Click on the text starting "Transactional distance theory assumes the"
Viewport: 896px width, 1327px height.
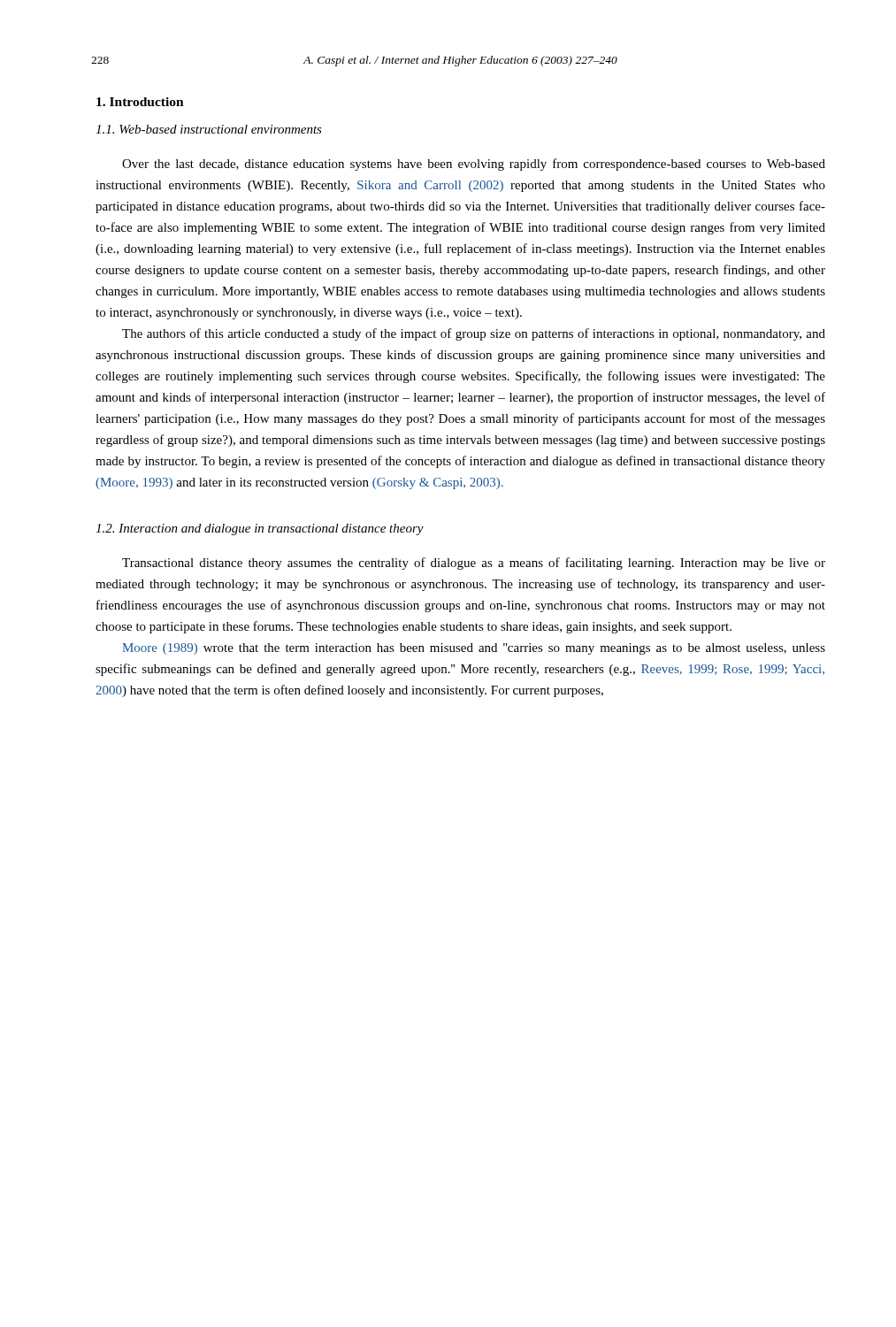460,626
